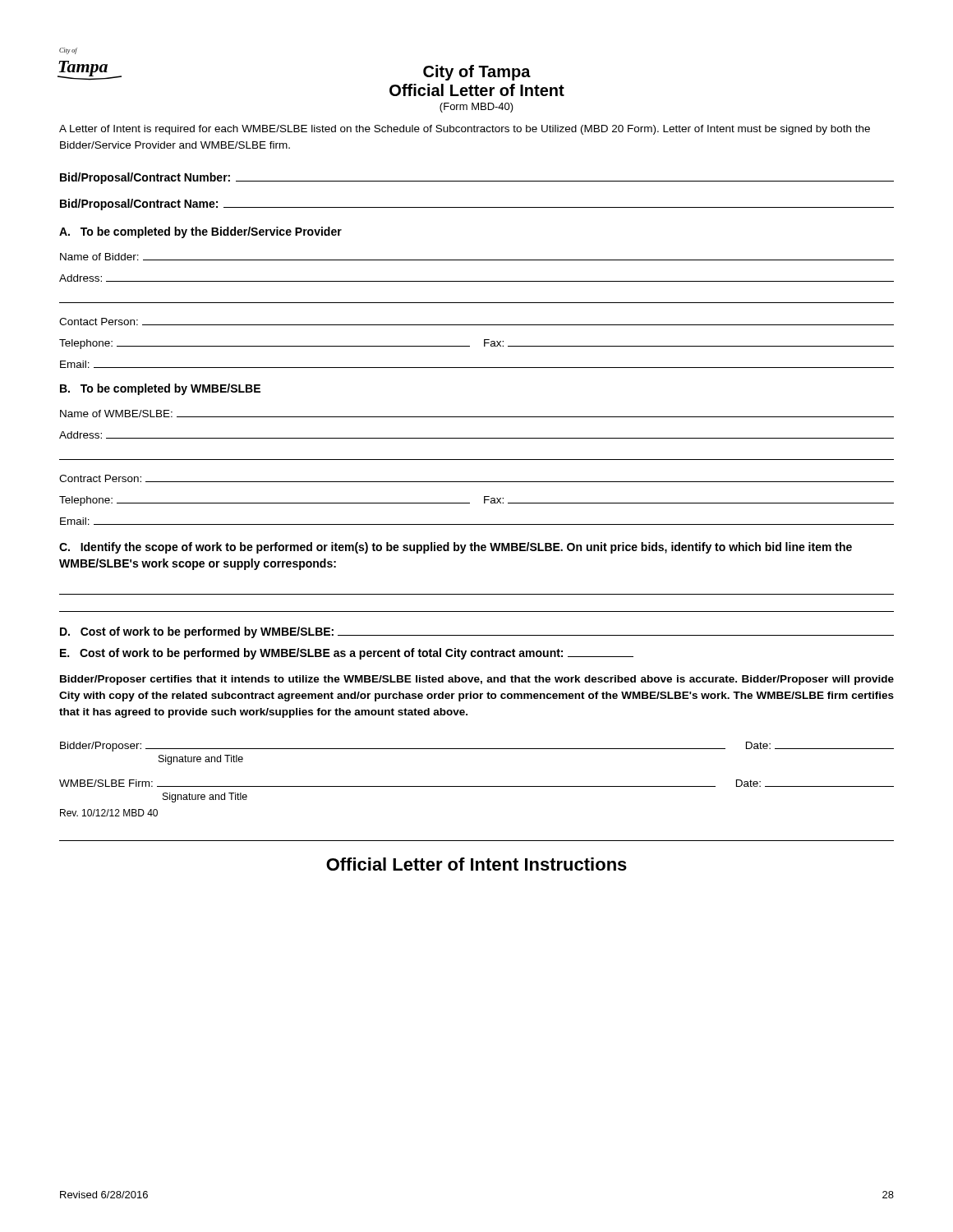Locate the block of text that opens with "C. Identify the scope"
This screenshot has height=1232, width=953.
456,548
